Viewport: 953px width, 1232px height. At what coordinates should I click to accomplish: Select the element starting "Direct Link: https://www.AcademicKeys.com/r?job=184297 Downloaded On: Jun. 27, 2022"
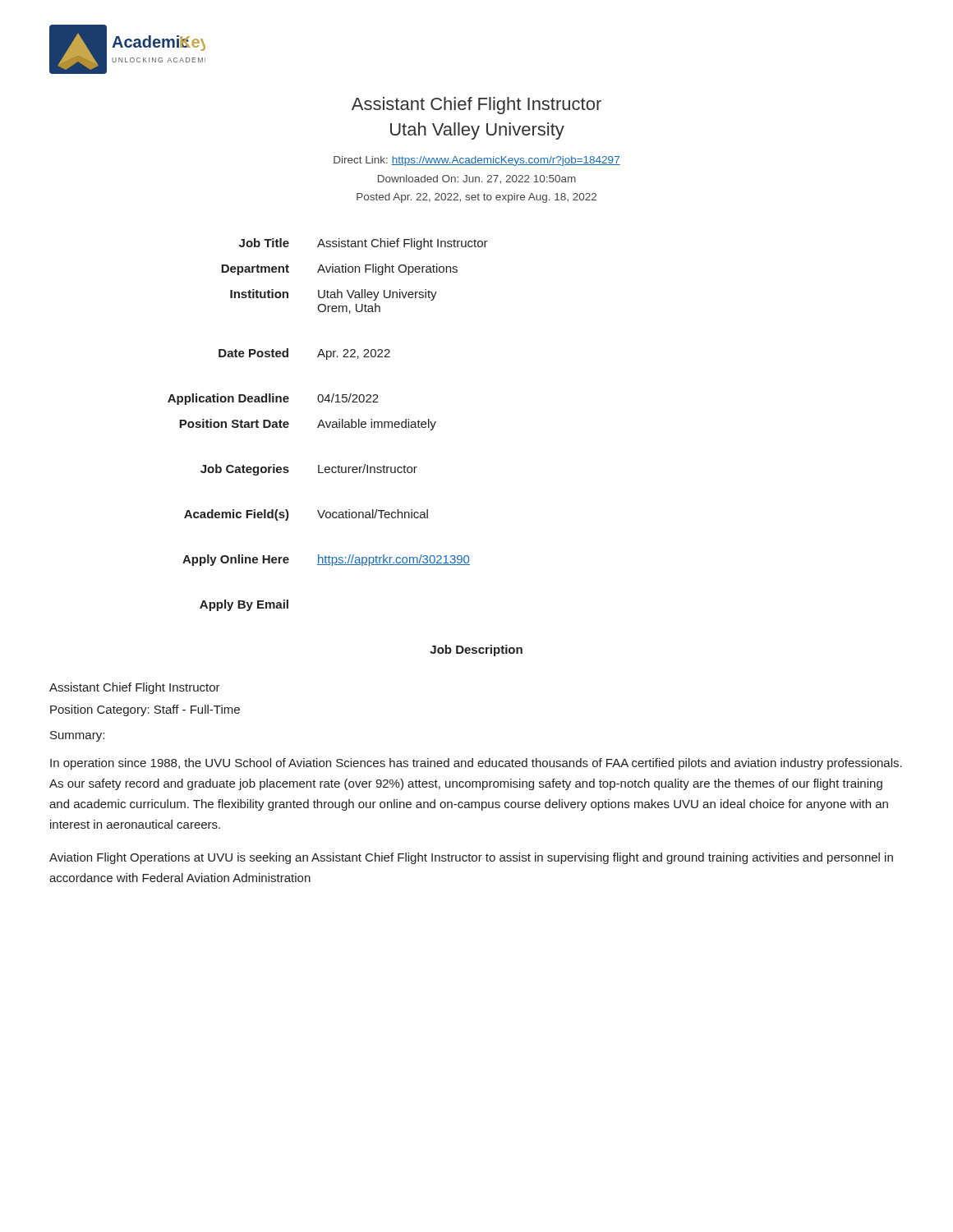click(x=476, y=178)
